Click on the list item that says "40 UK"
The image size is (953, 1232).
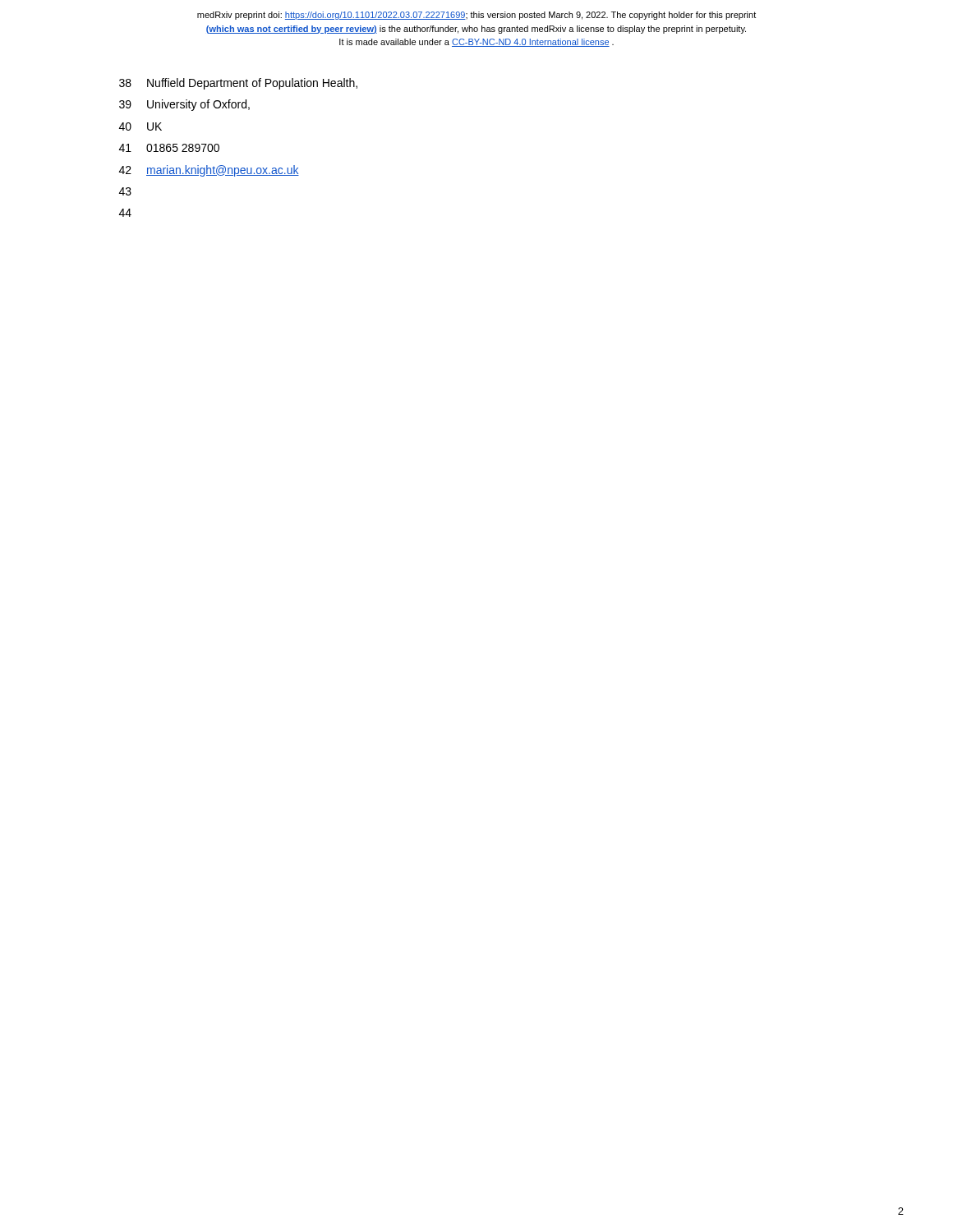pyautogui.click(x=130, y=126)
